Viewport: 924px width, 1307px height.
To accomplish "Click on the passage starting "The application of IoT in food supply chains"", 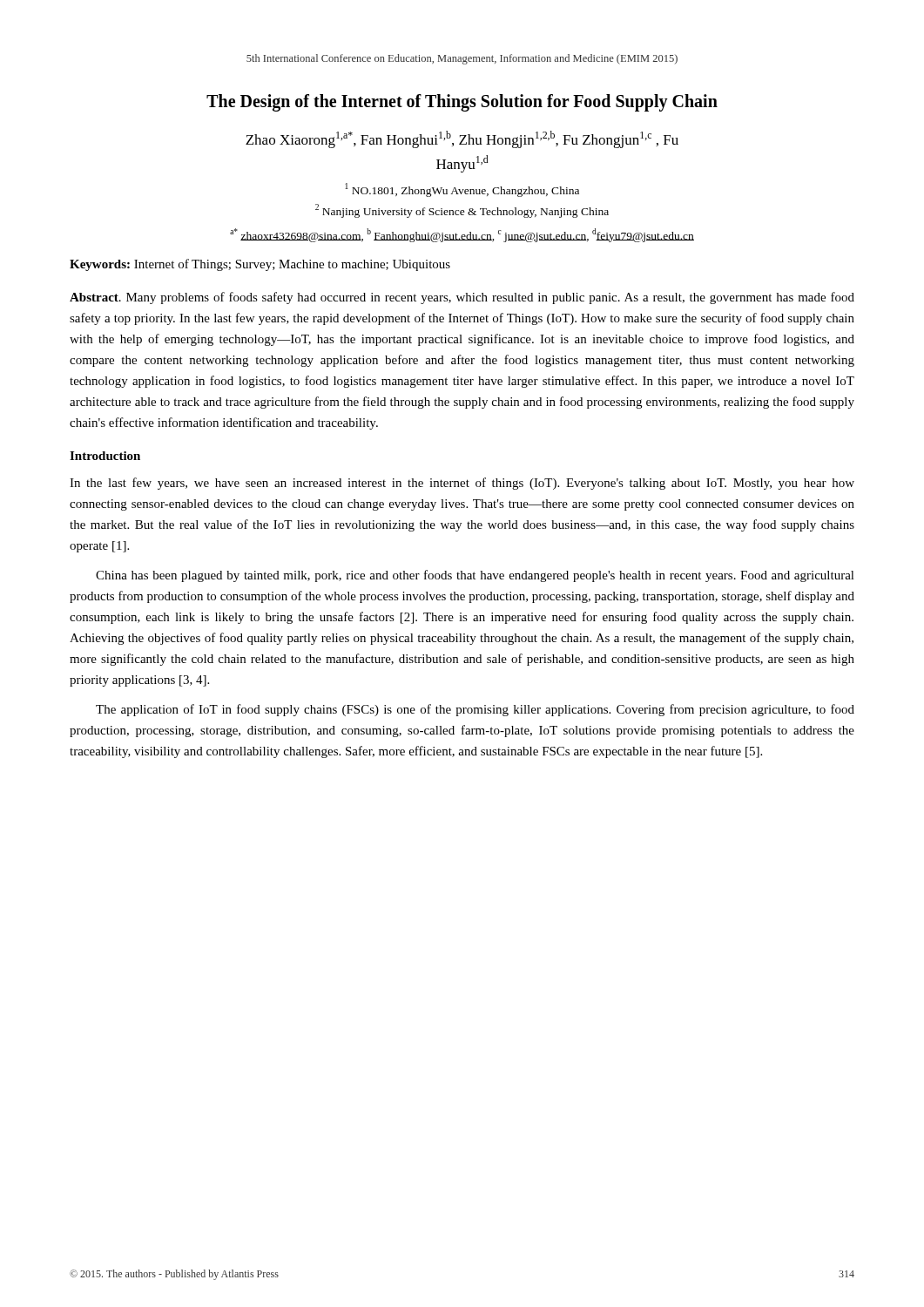I will click(x=462, y=730).
